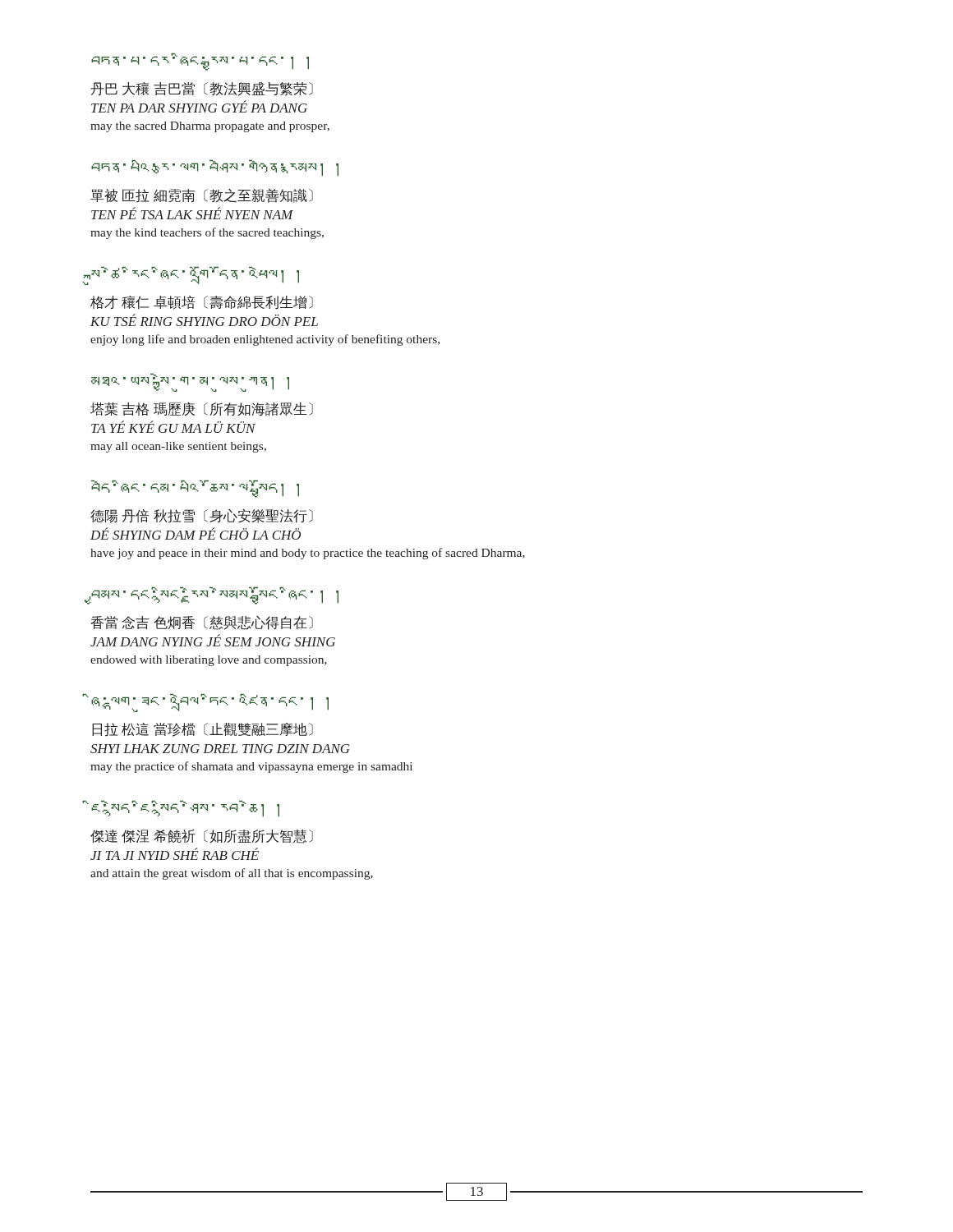Image resolution: width=953 pixels, height=1232 pixels.
Task: Locate the text "香當 念吉 色炯香〔慈與悲心得自在〕"
Action: 206,623
